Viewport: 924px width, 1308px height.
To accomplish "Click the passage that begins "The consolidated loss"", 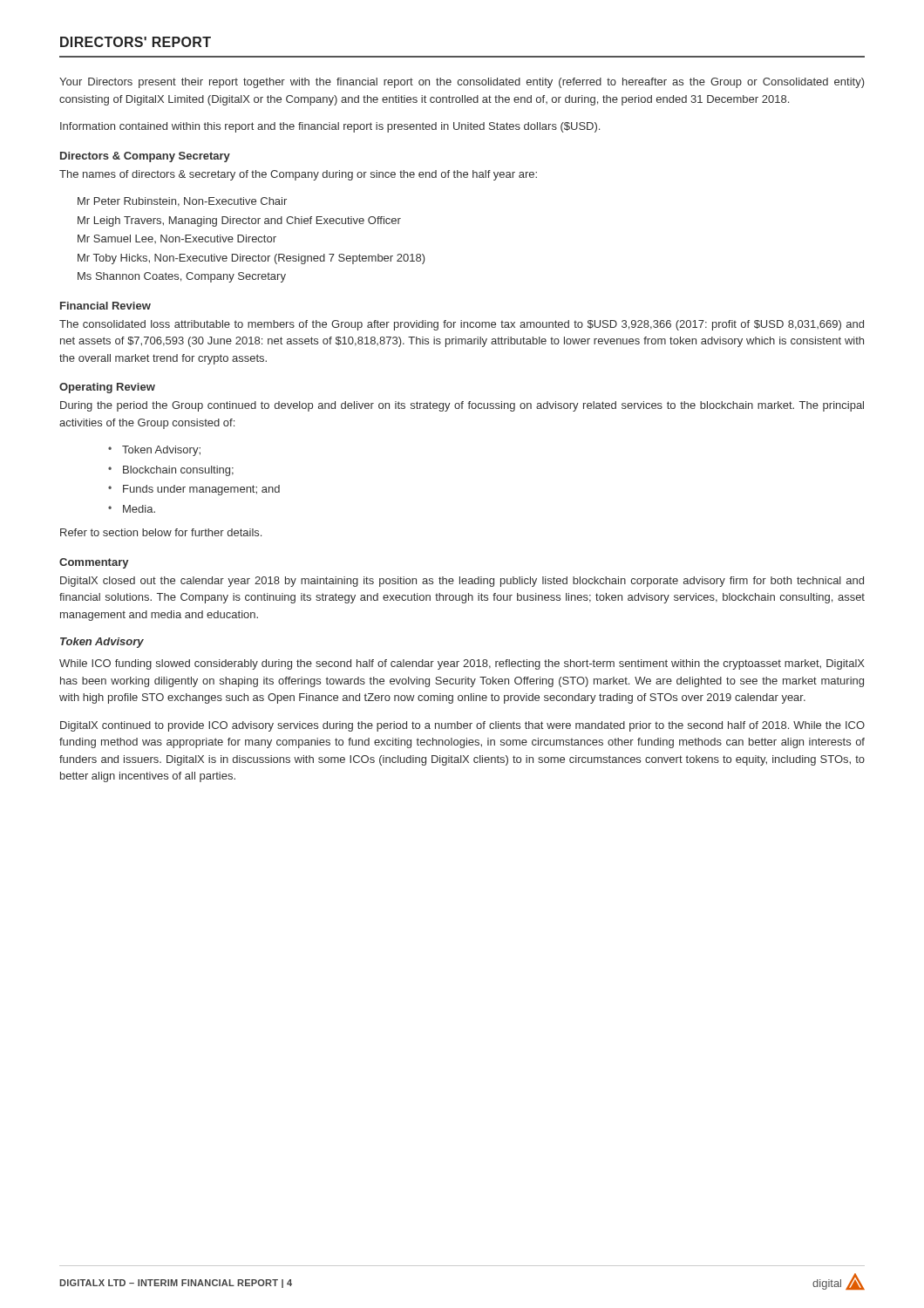I will point(462,341).
